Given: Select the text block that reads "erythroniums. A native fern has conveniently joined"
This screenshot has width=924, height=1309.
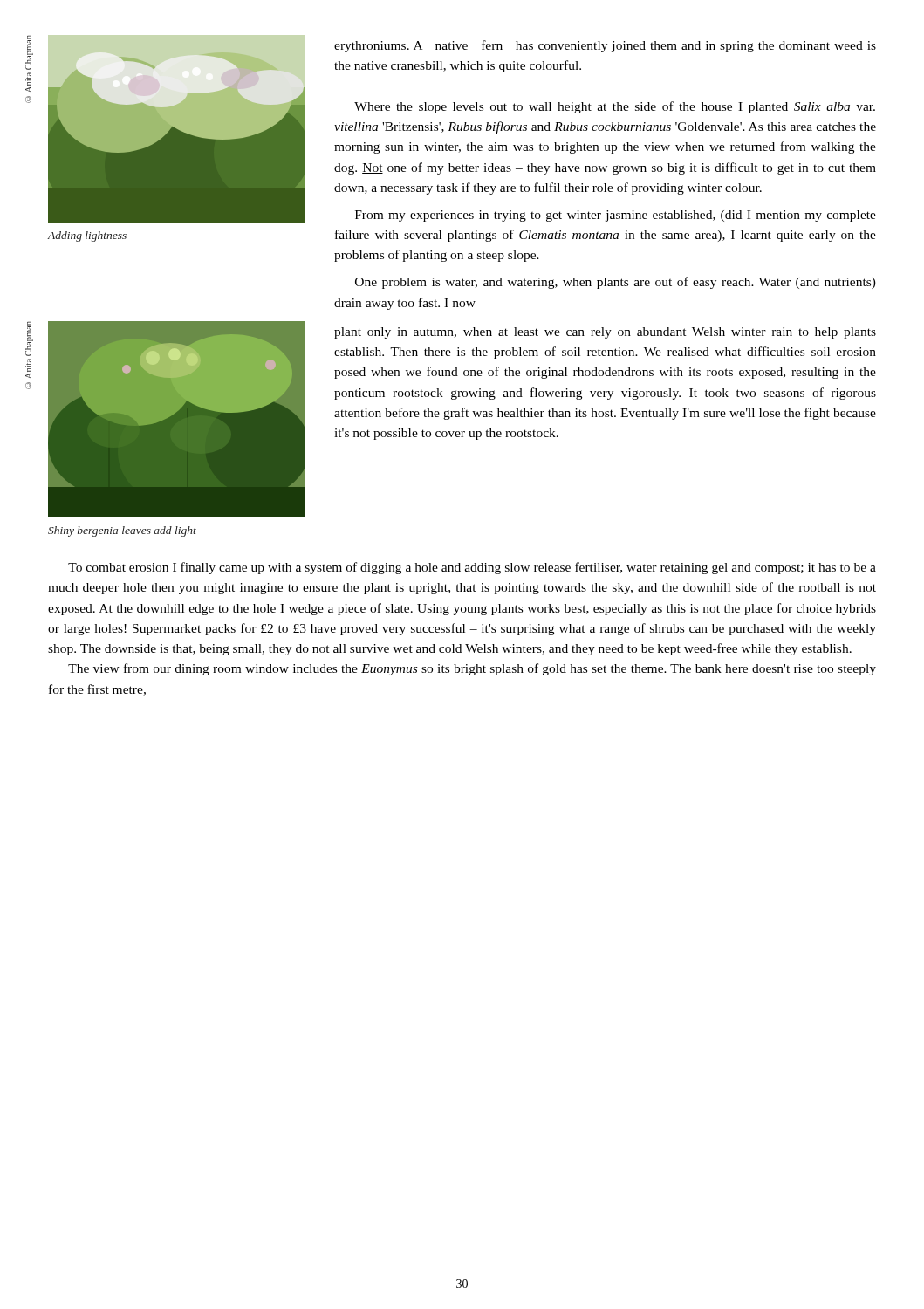Looking at the screenshot, I should pos(605,175).
